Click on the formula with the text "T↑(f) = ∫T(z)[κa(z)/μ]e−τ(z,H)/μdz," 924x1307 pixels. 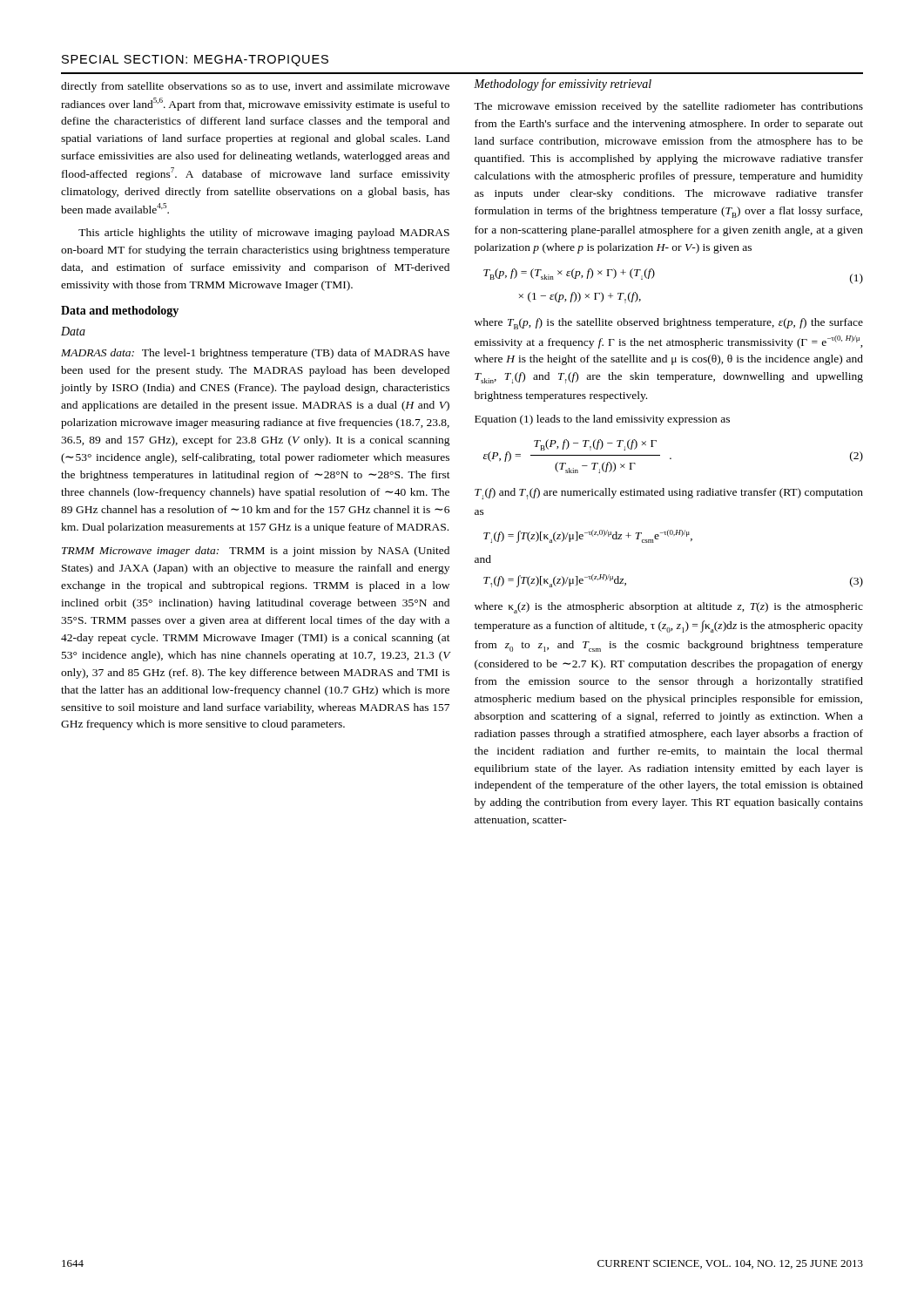pos(558,582)
